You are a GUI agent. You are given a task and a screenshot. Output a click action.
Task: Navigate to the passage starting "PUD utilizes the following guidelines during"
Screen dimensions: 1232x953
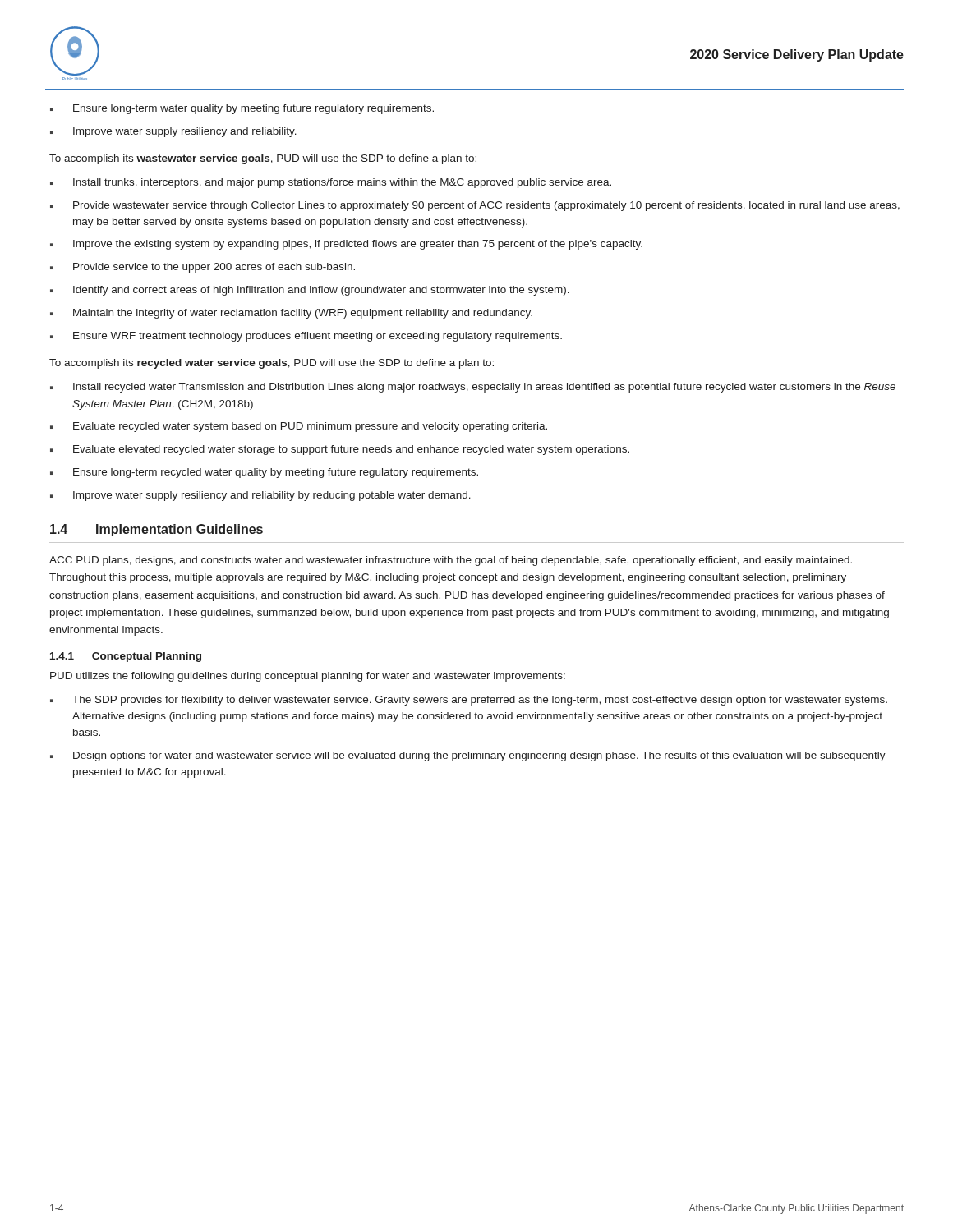tap(308, 676)
